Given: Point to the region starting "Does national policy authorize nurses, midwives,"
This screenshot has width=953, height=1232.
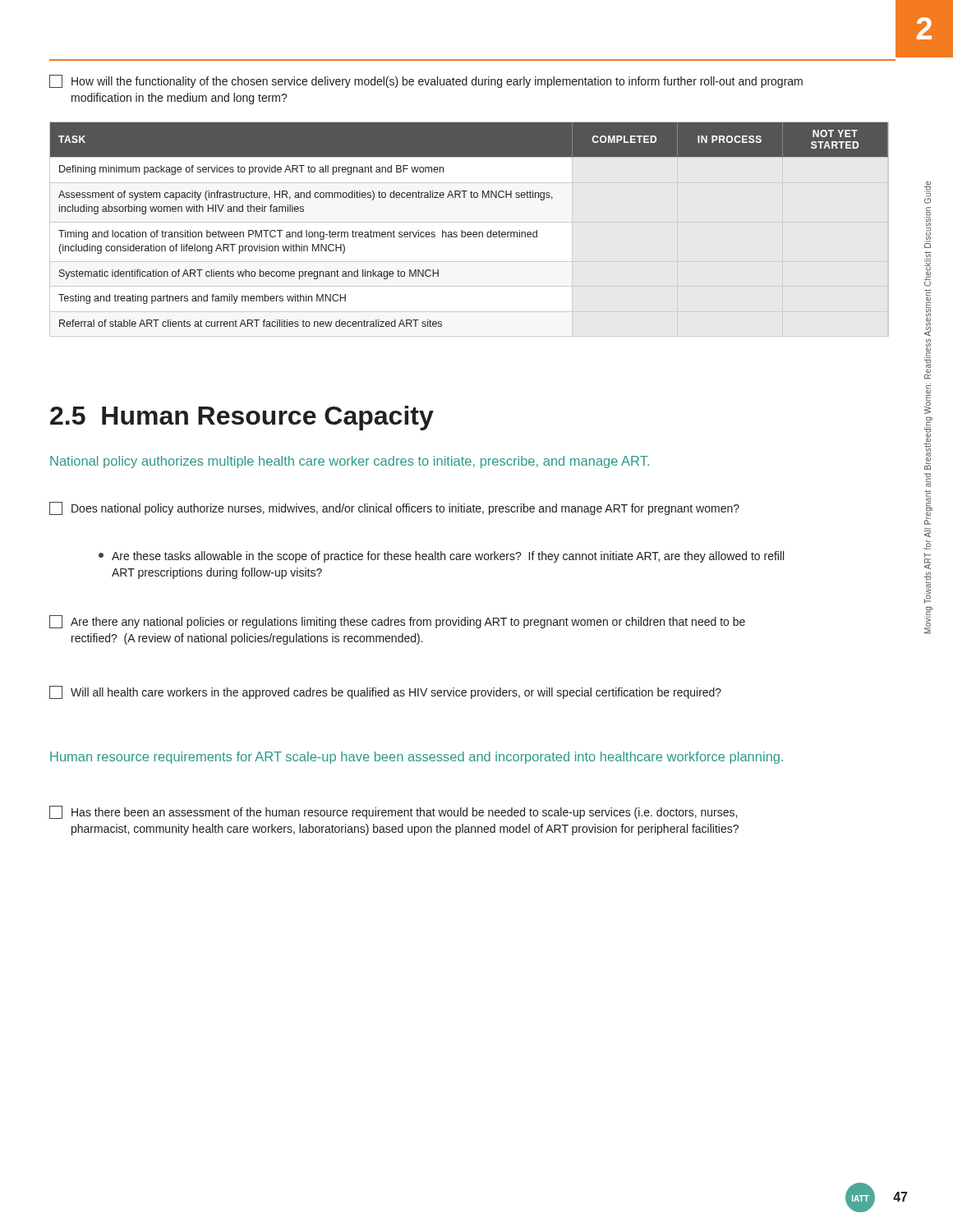Looking at the screenshot, I should [444, 509].
